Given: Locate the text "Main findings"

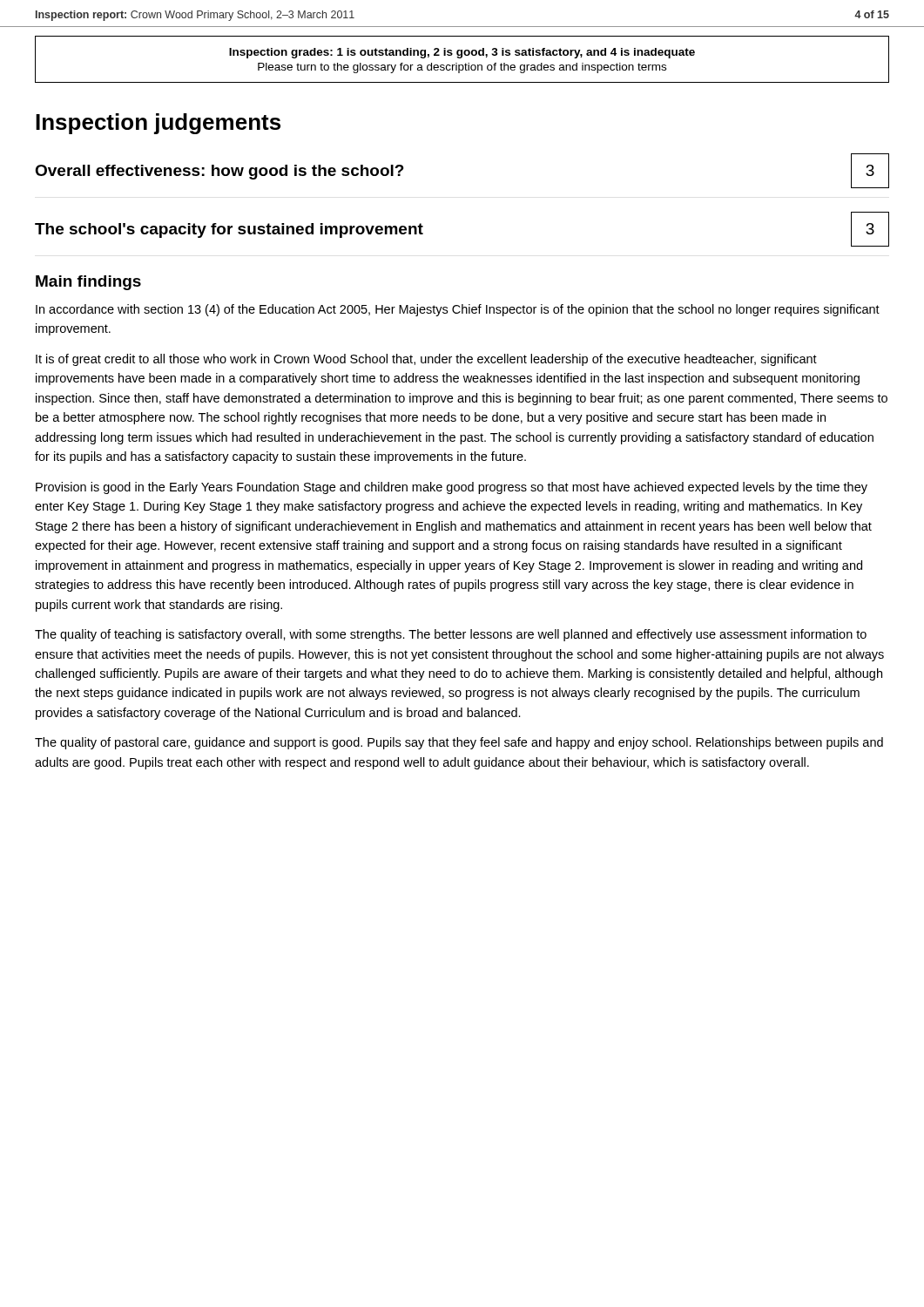Looking at the screenshot, I should 88,281.
